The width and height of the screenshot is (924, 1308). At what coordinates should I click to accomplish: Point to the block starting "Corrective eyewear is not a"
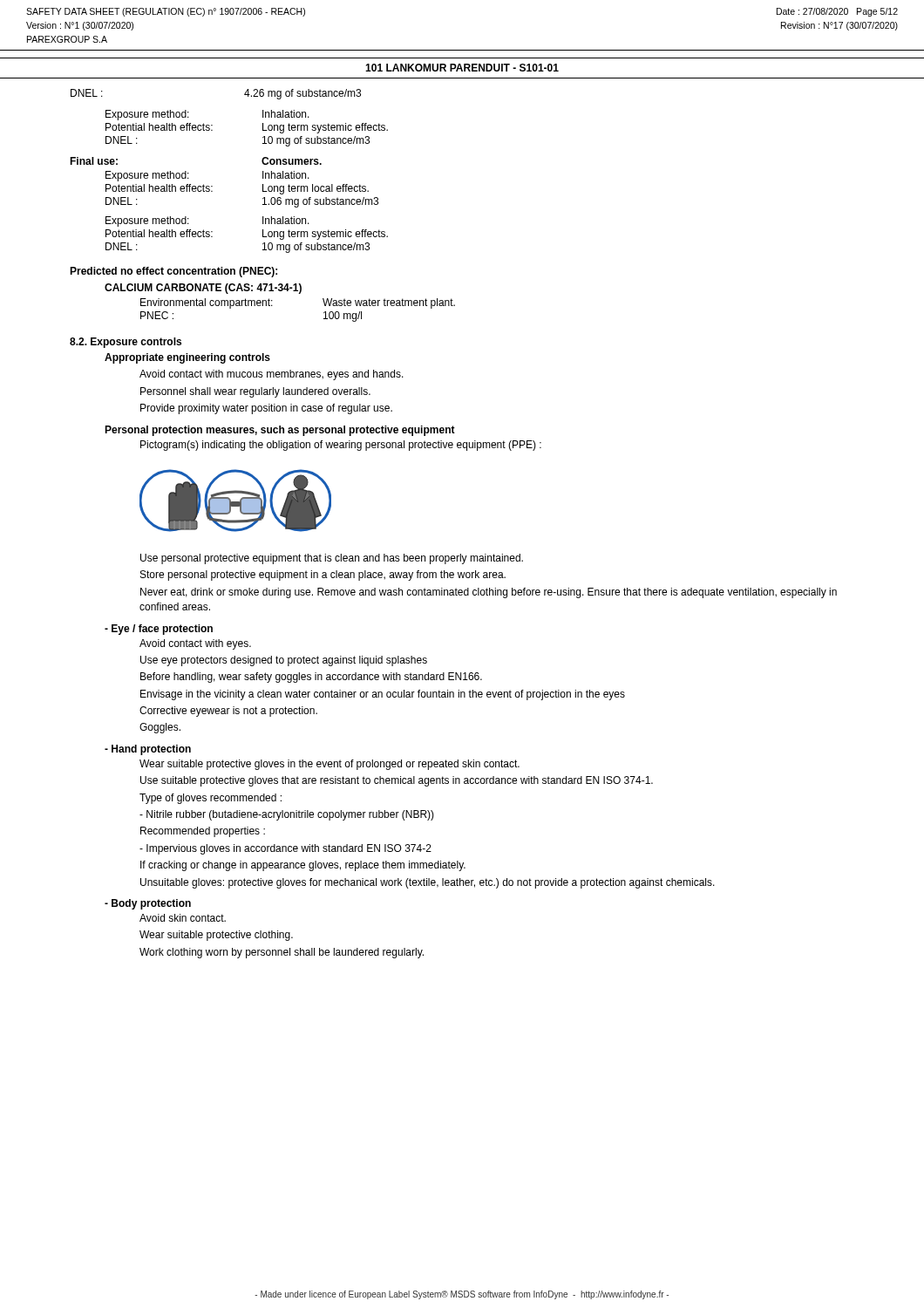click(x=229, y=711)
